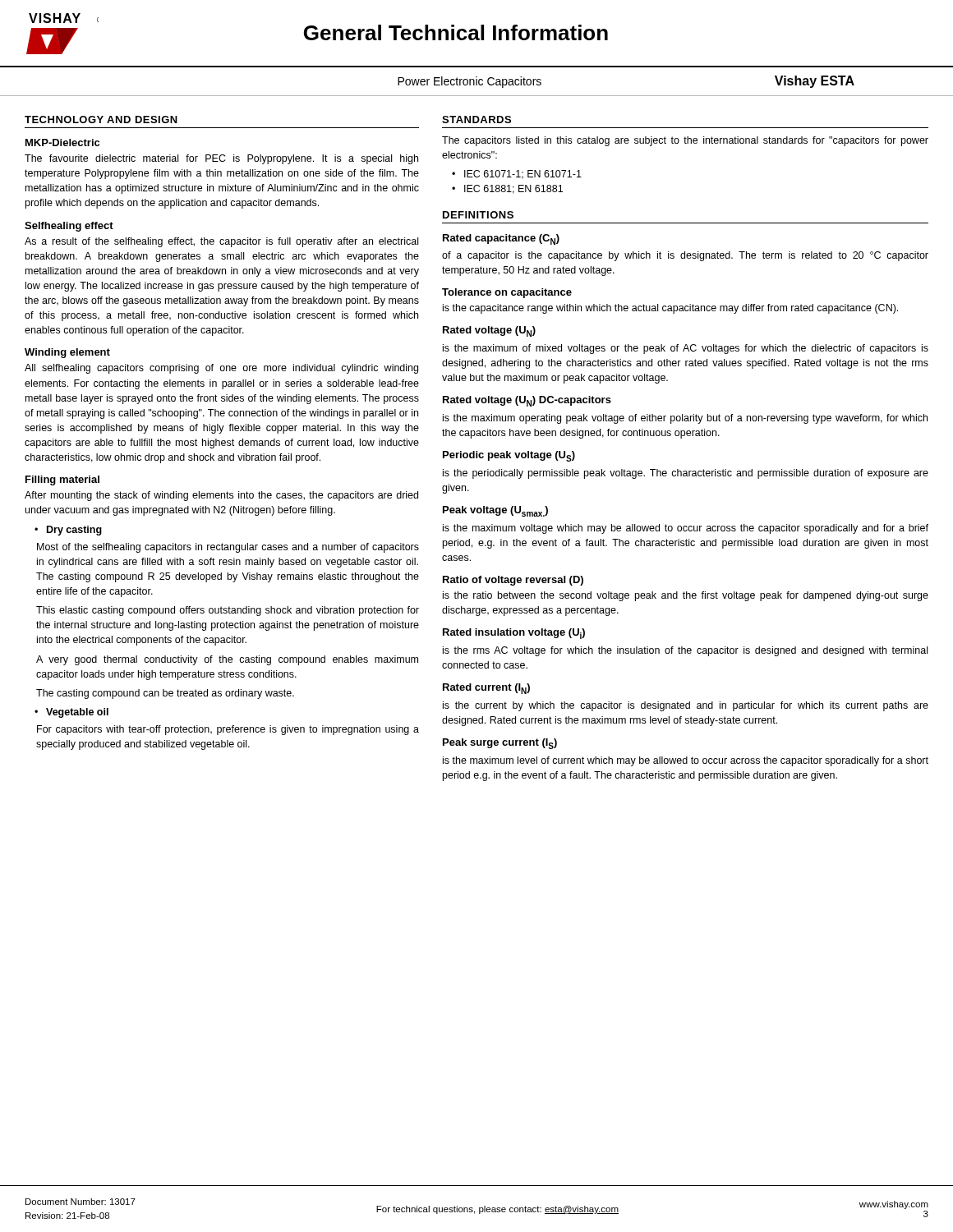Find the passage starting "Vishay ESTA"

tap(814, 81)
